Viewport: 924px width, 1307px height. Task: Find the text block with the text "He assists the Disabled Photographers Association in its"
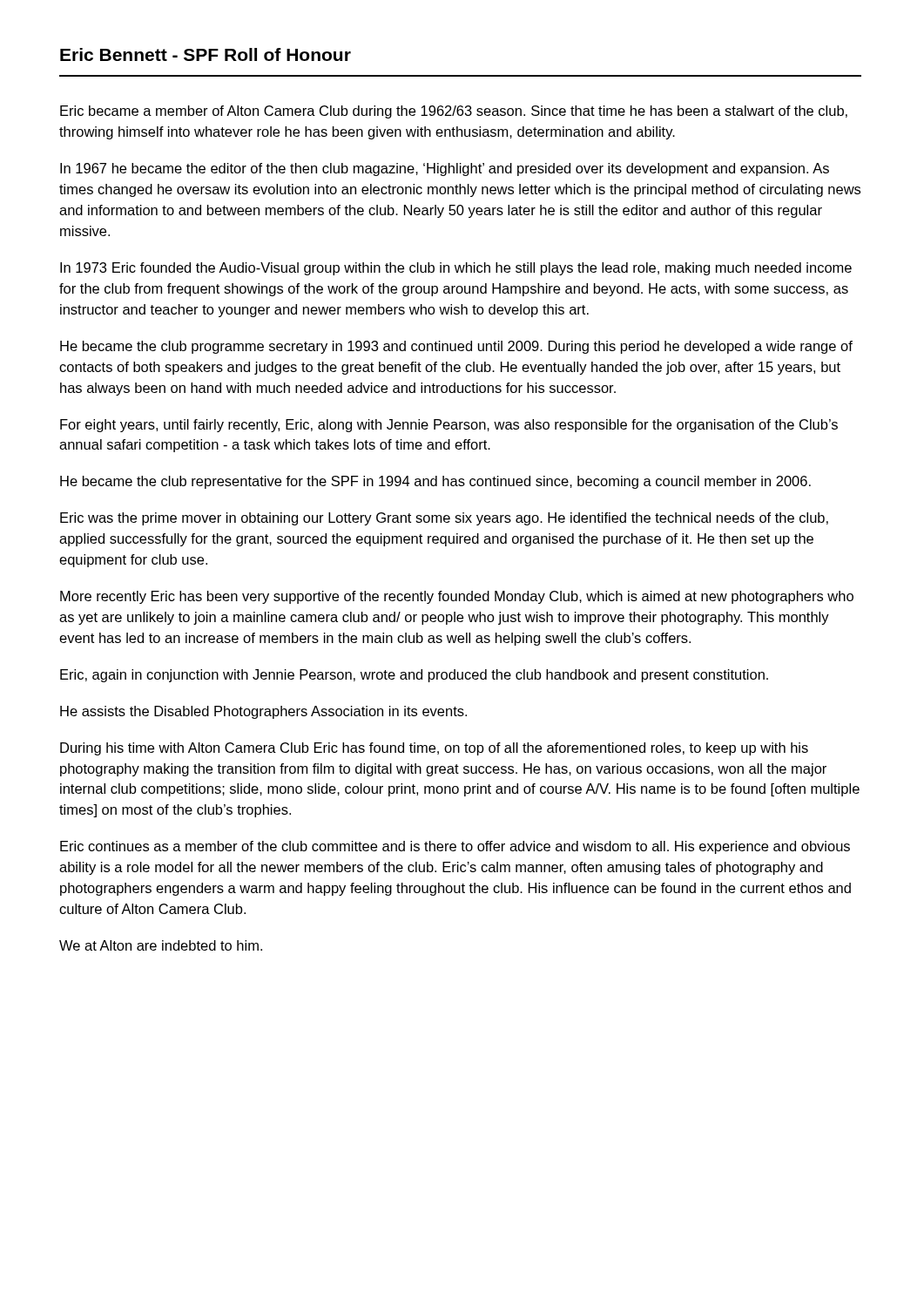(x=460, y=712)
